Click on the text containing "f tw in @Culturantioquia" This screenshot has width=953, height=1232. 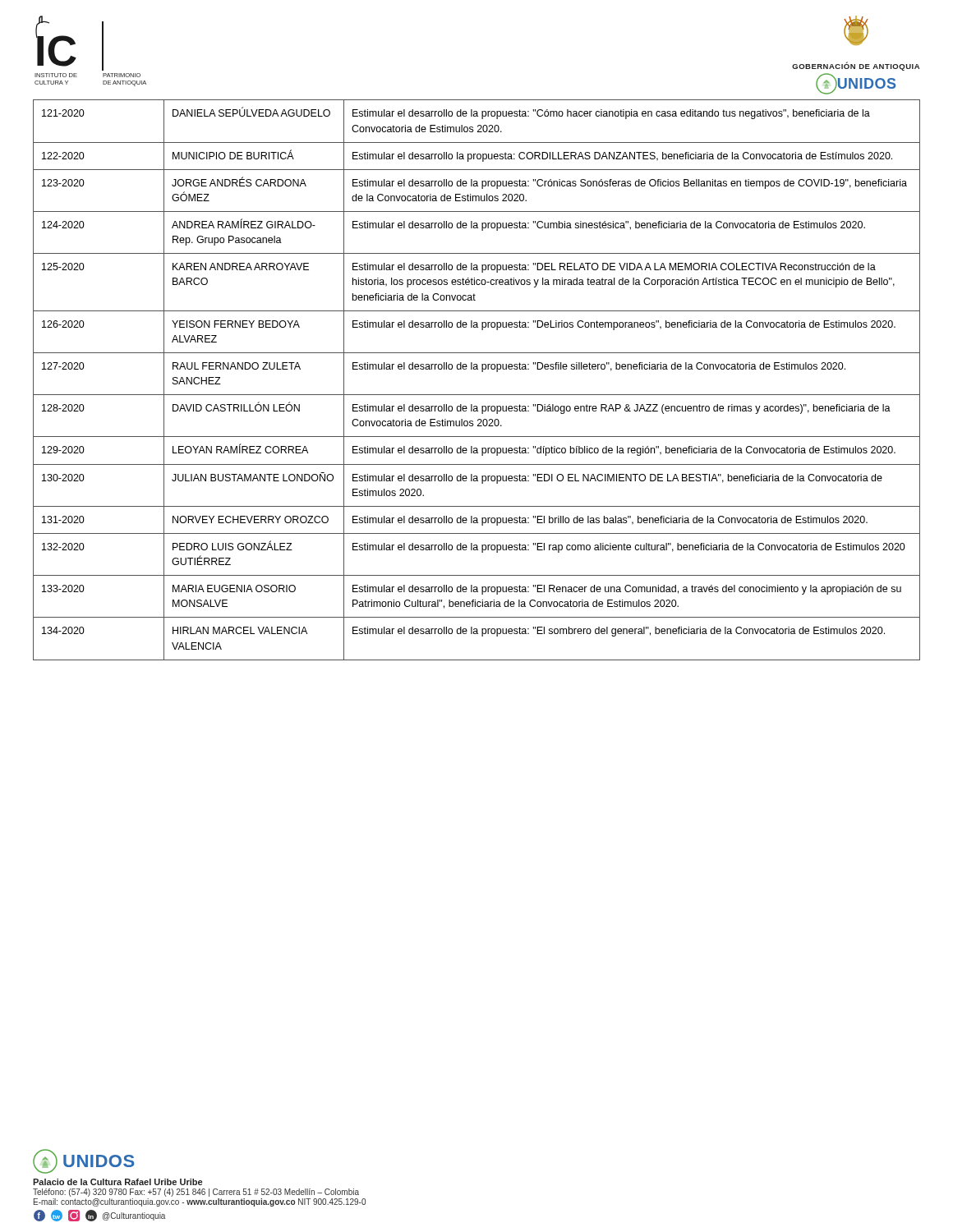(x=99, y=1216)
